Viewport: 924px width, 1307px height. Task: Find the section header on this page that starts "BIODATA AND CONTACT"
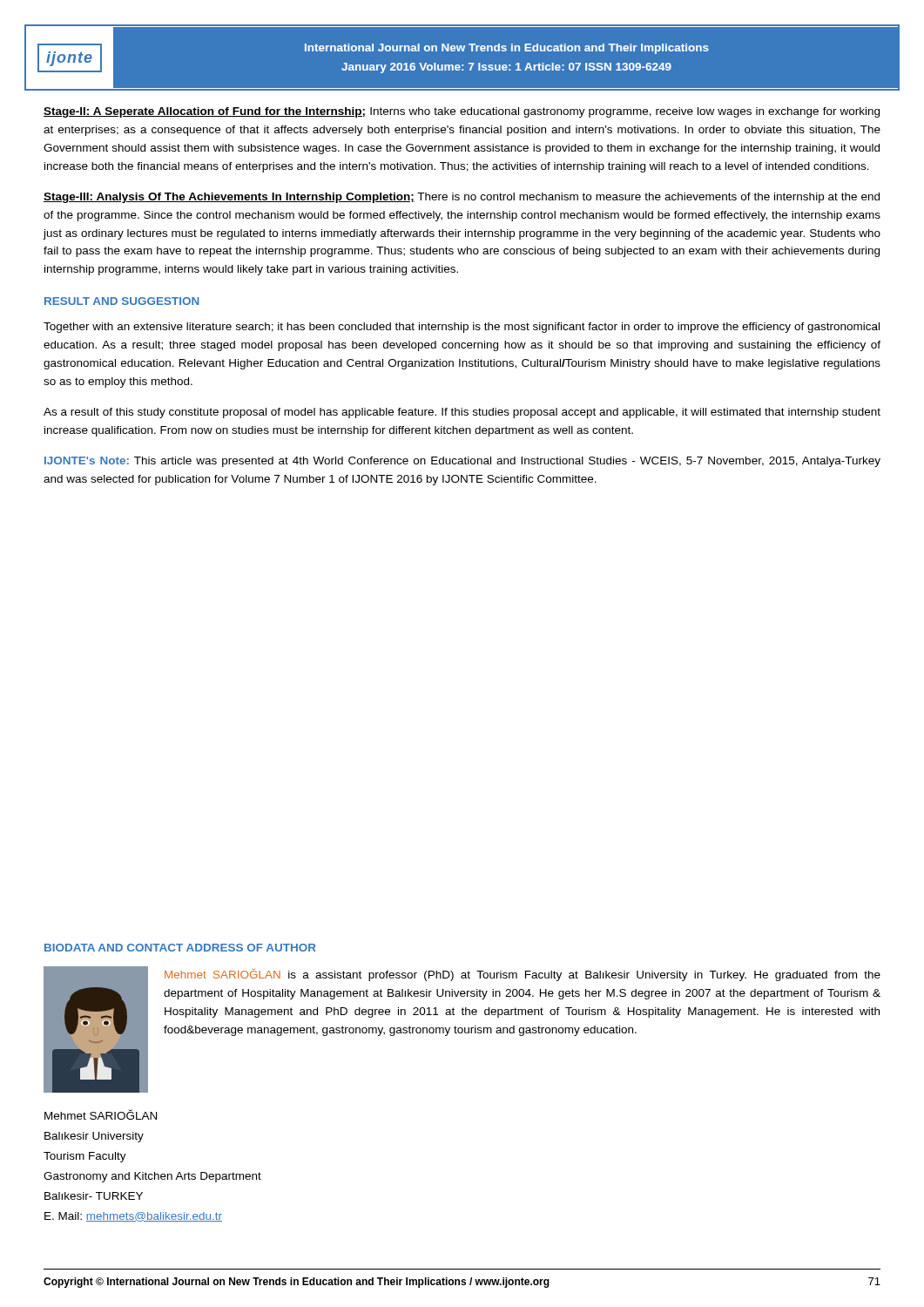click(180, 948)
